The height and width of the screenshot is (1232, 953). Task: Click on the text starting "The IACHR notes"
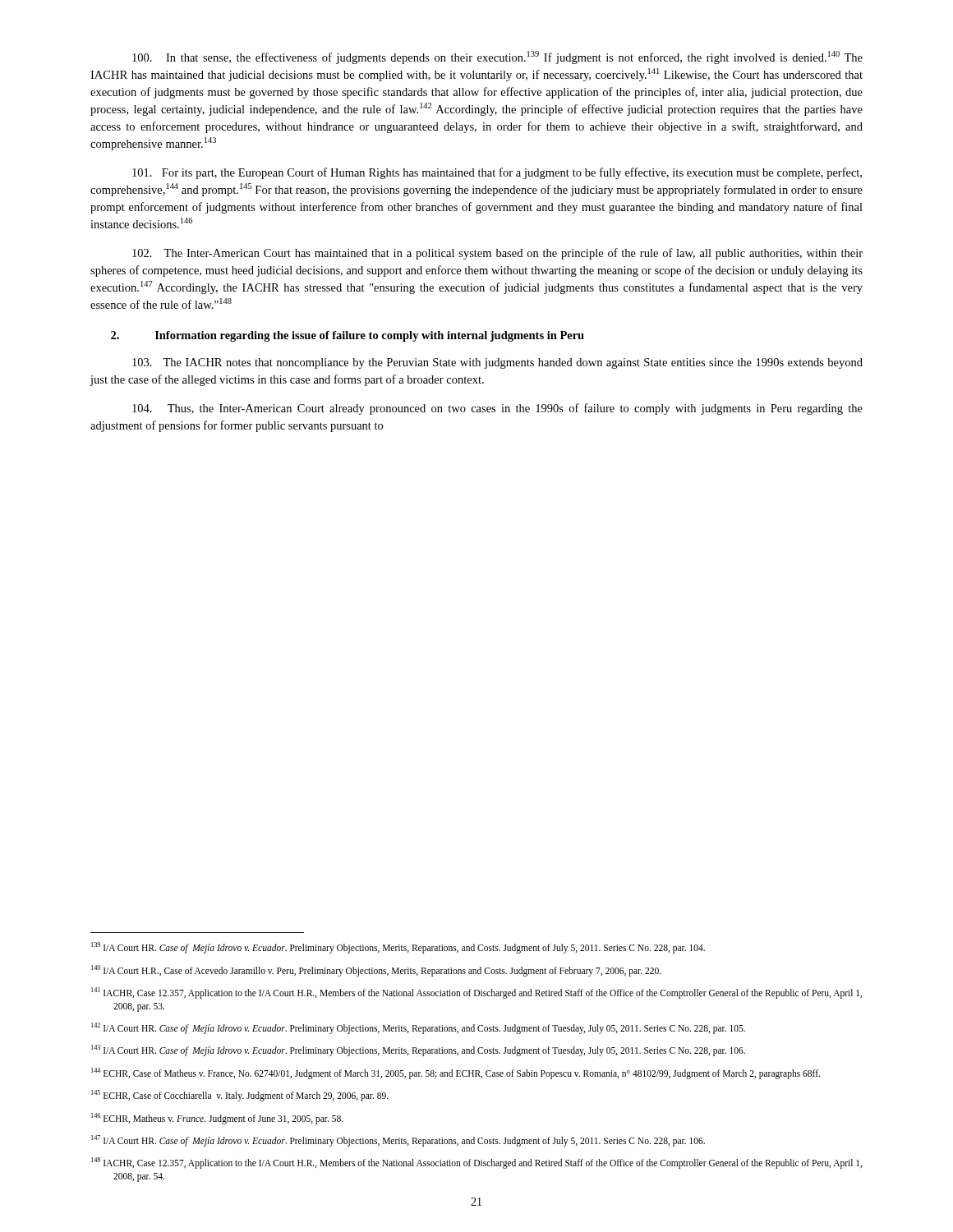(476, 371)
